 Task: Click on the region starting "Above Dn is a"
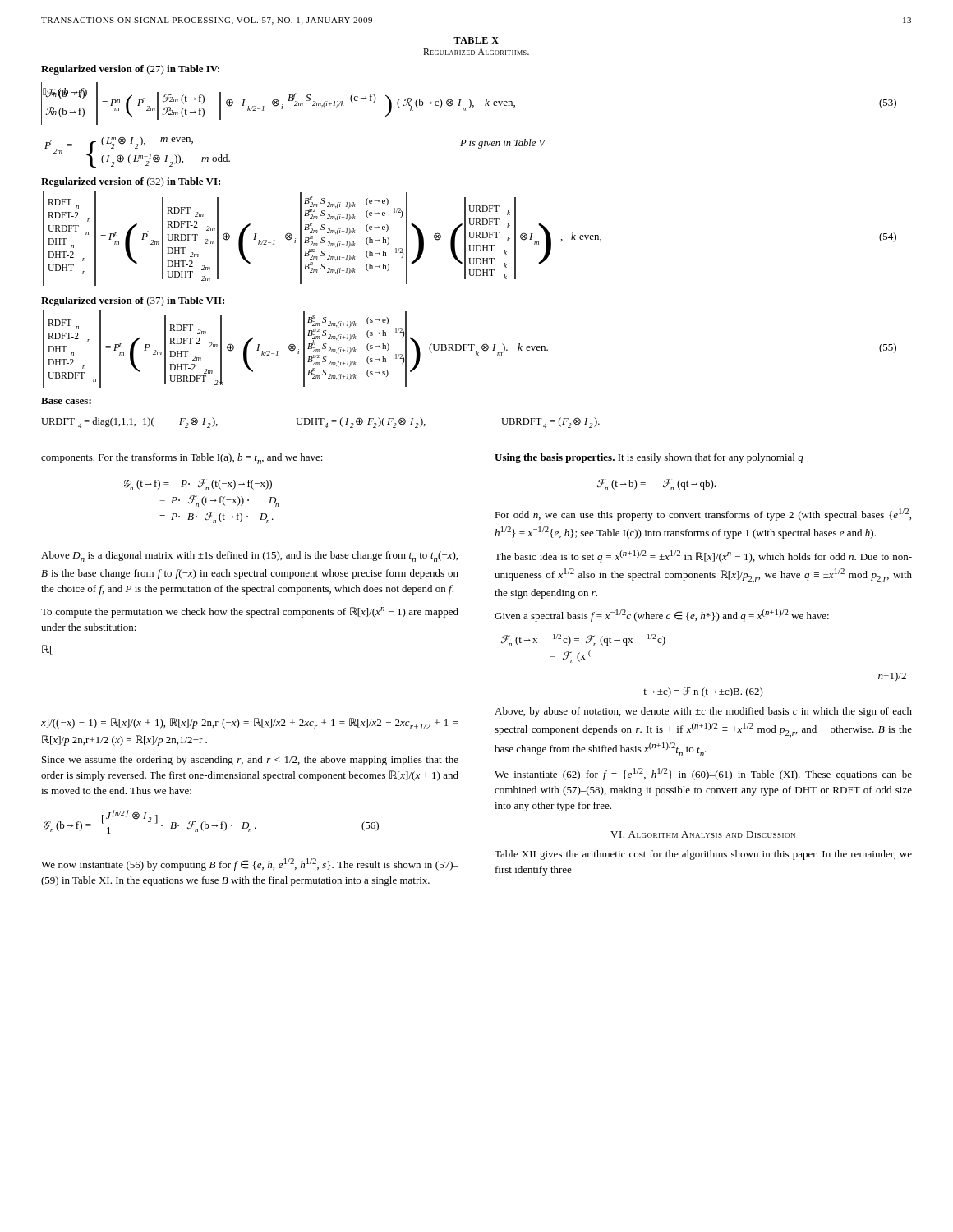tap(250, 572)
